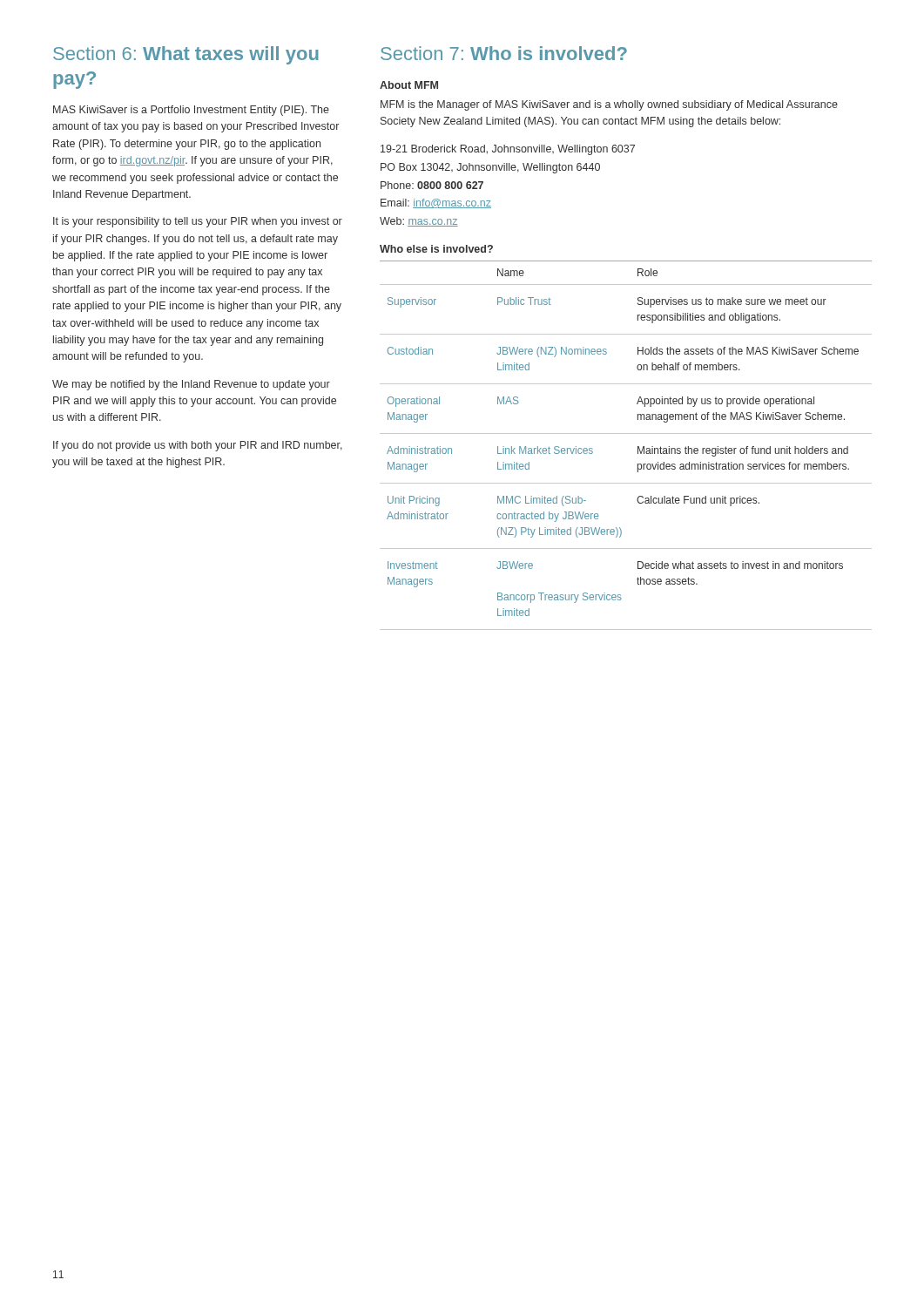Image resolution: width=924 pixels, height=1307 pixels.
Task: Find the text block that says "MFM is the Manager"
Action: click(x=626, y=113)
